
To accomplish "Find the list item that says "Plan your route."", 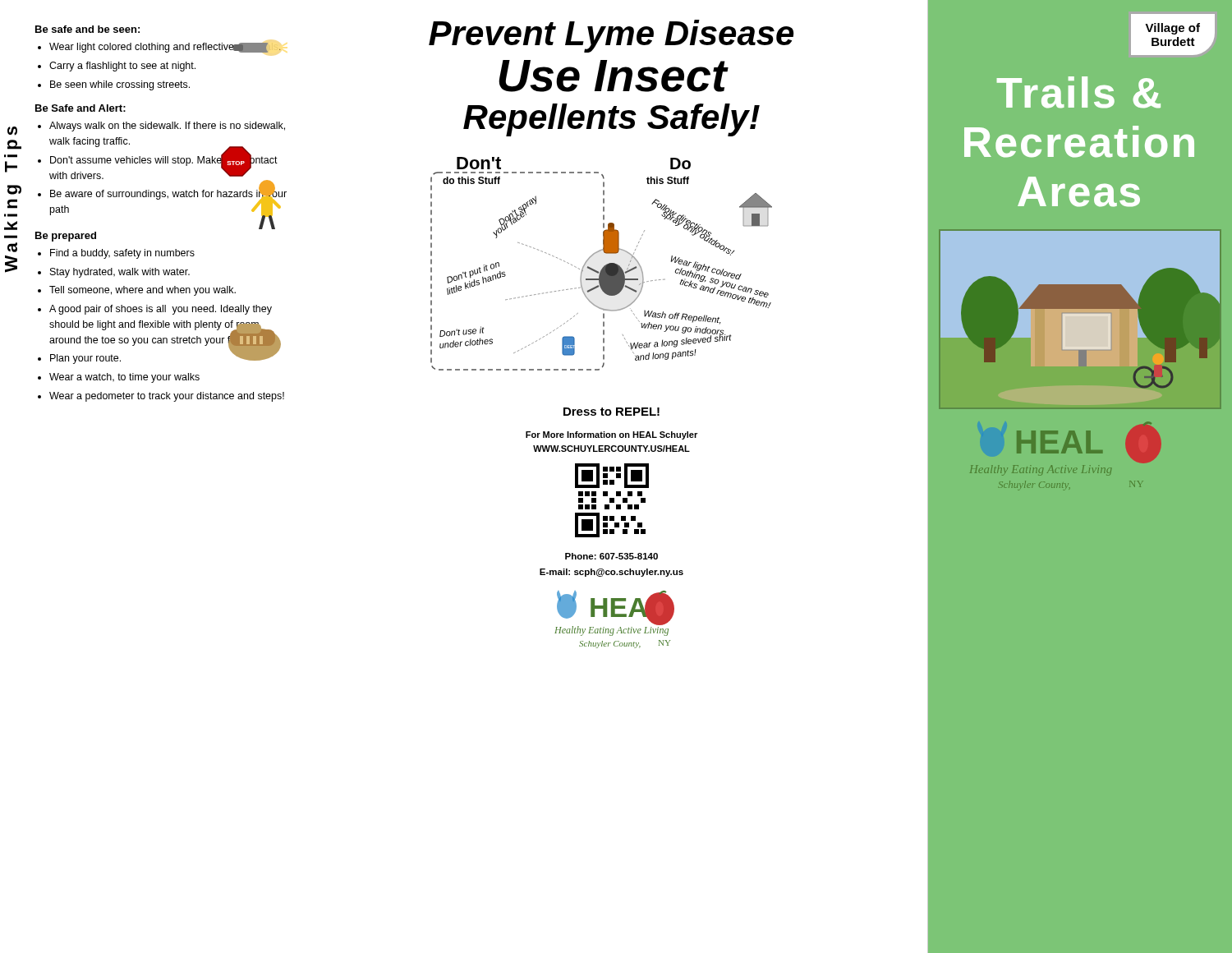I will (x=86, y=358).
